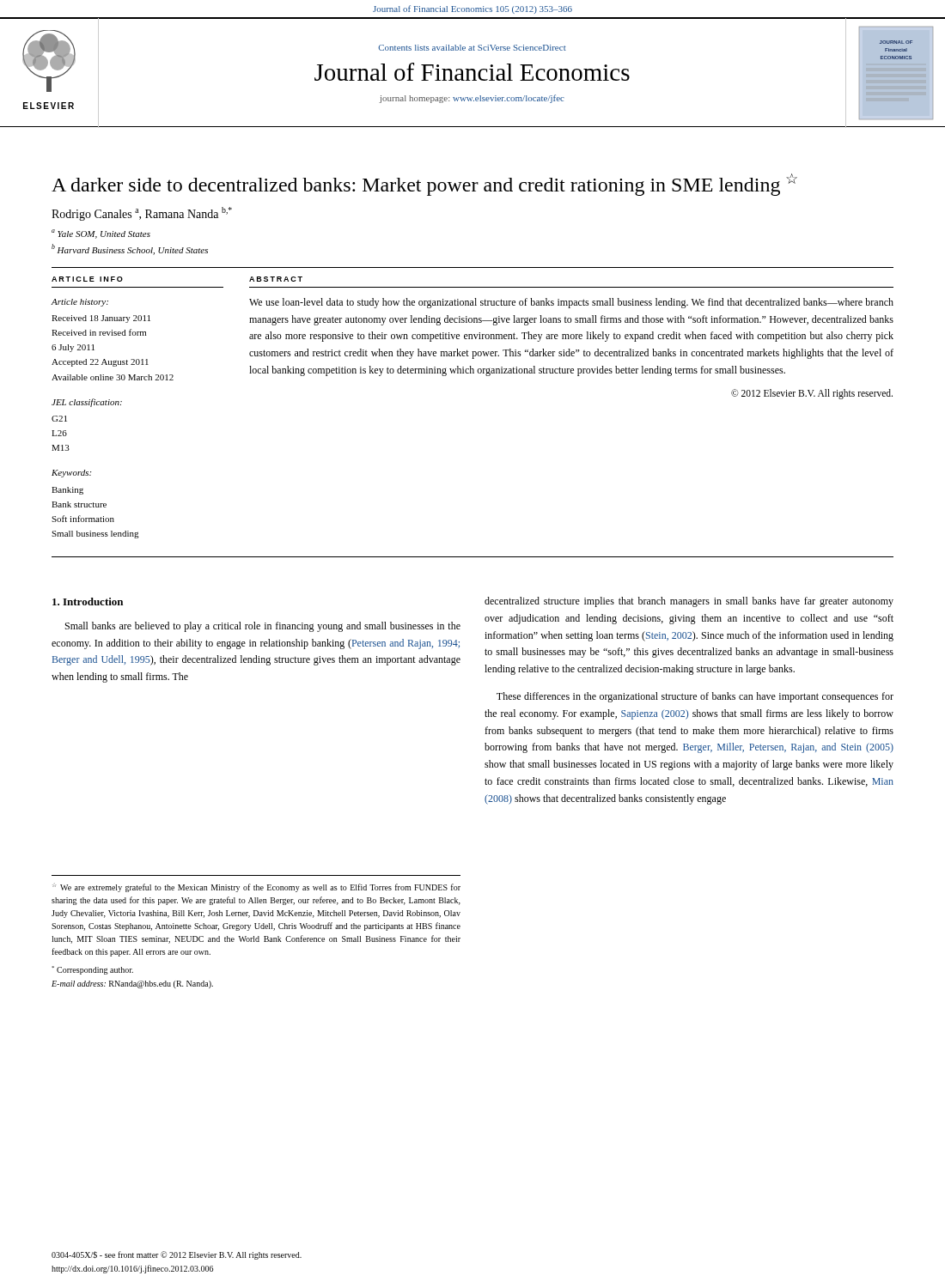This screenshot has width=945, height=1288.
Task: Select the text block that says "Small banks are believed to play"
Action: coord(256,651)
